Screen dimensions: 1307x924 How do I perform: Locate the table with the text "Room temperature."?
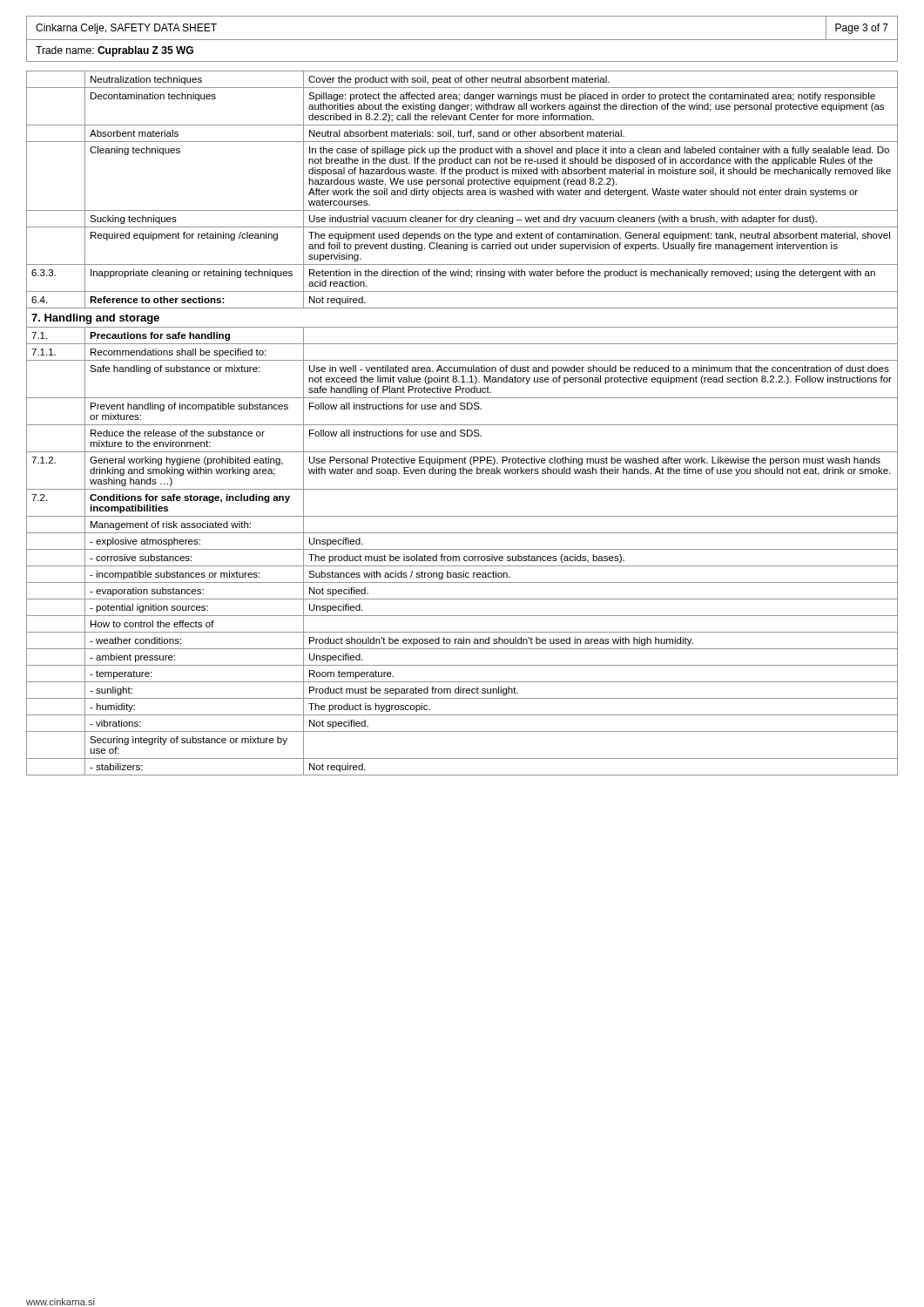[x=462, y=423]
